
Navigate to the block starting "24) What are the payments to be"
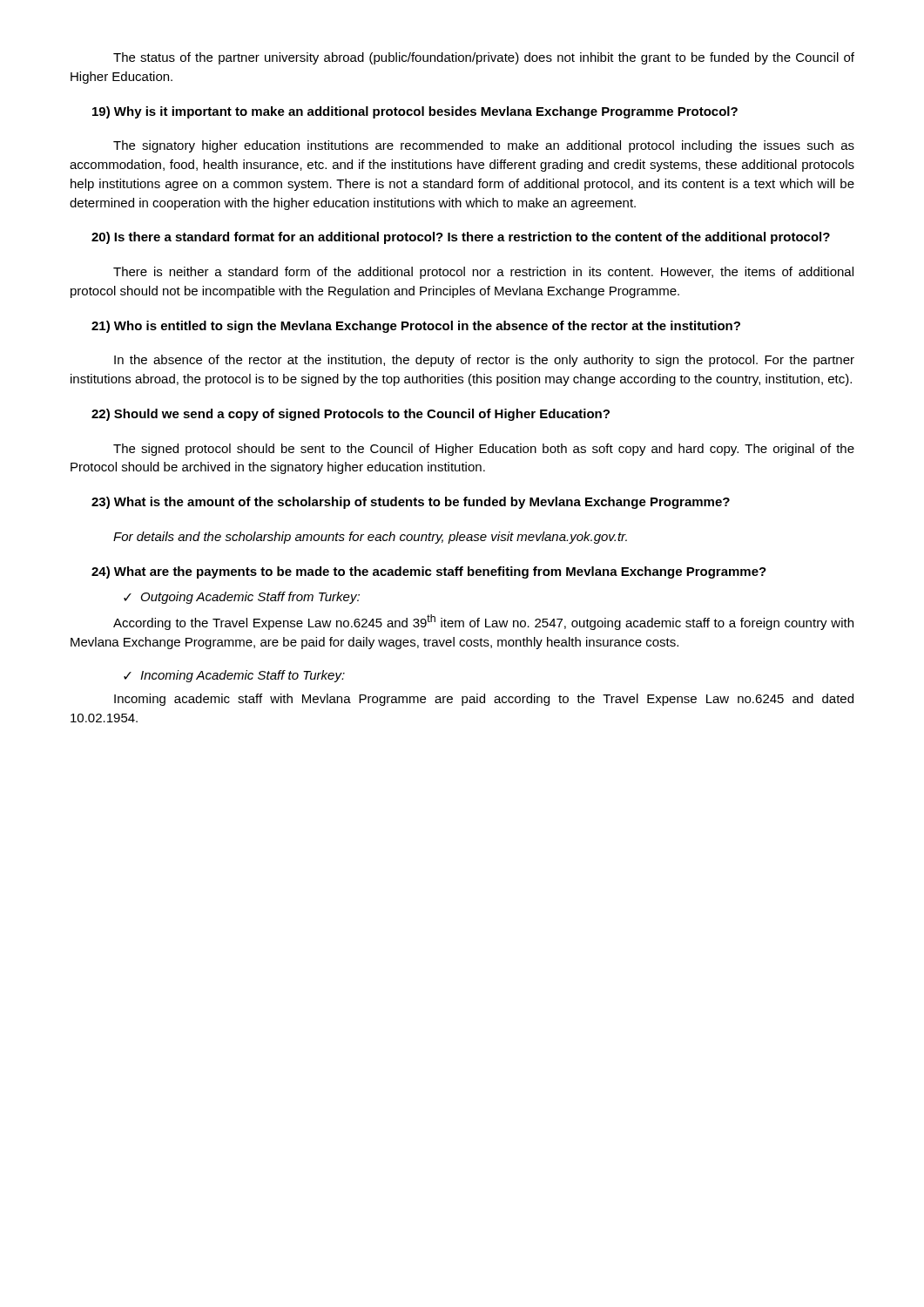[x=462, y=571]
